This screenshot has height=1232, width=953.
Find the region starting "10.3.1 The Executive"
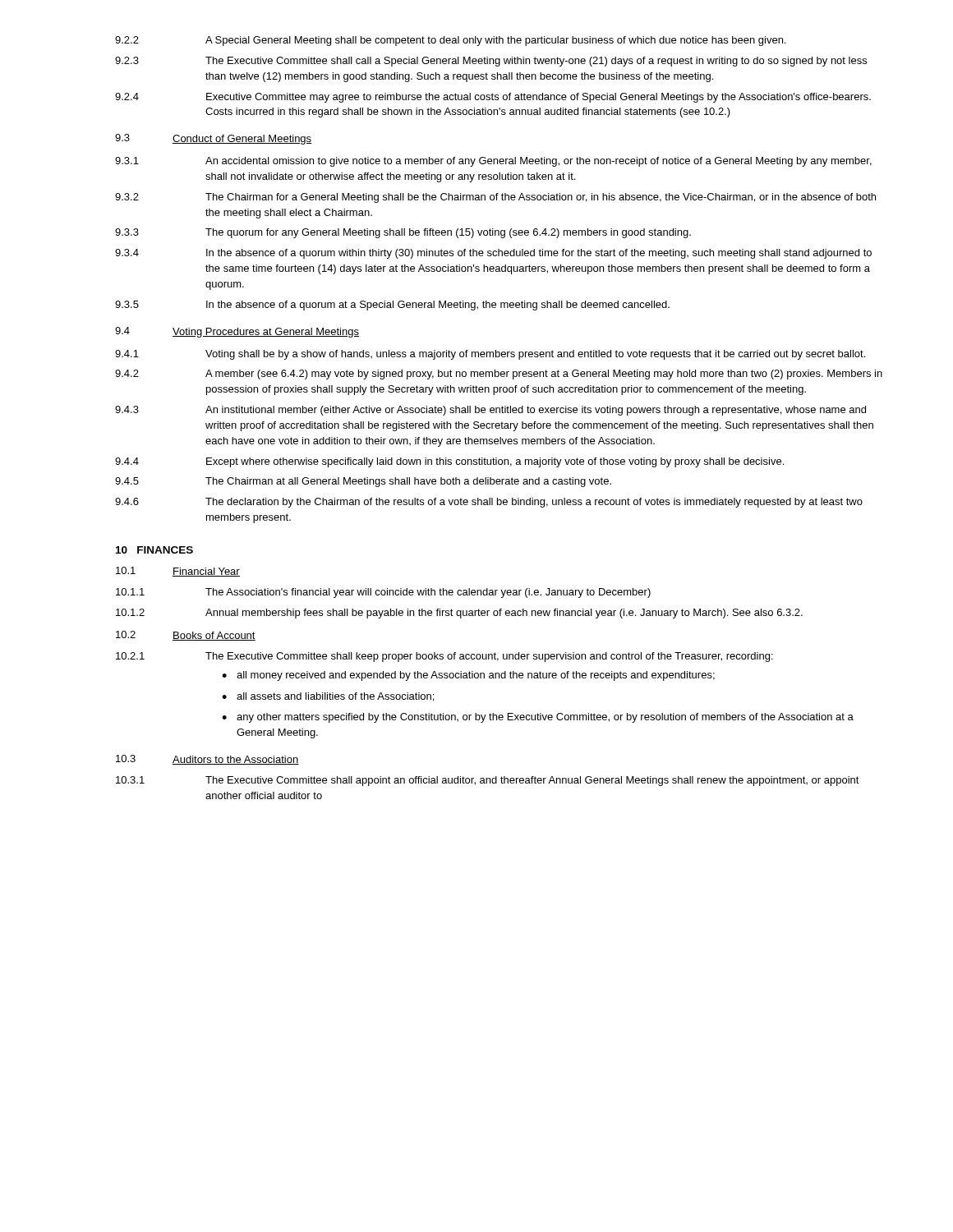[x=501, y=788]
